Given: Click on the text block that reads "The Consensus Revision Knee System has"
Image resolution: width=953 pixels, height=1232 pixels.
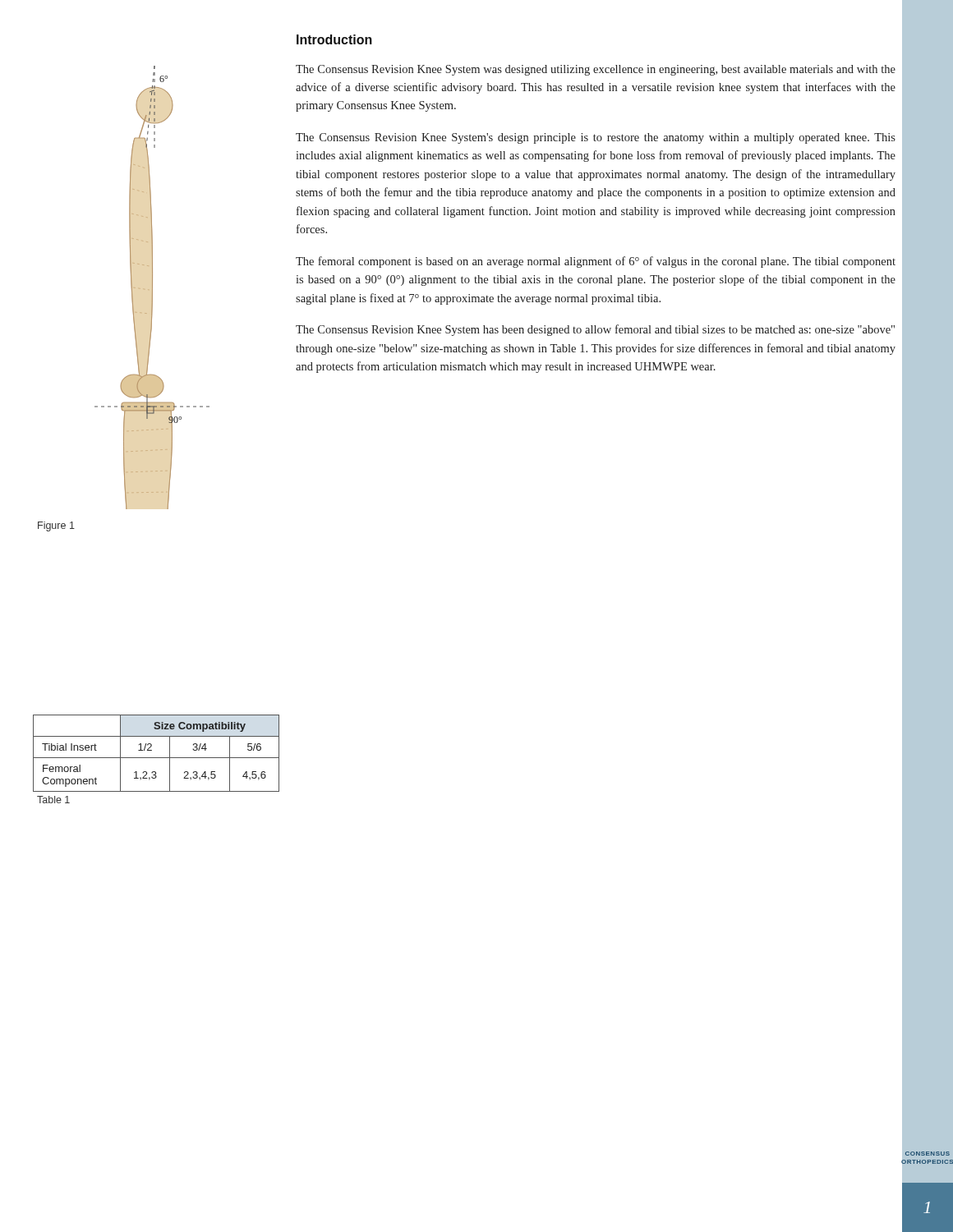Looking at the screenshot, I should [596, 348].
